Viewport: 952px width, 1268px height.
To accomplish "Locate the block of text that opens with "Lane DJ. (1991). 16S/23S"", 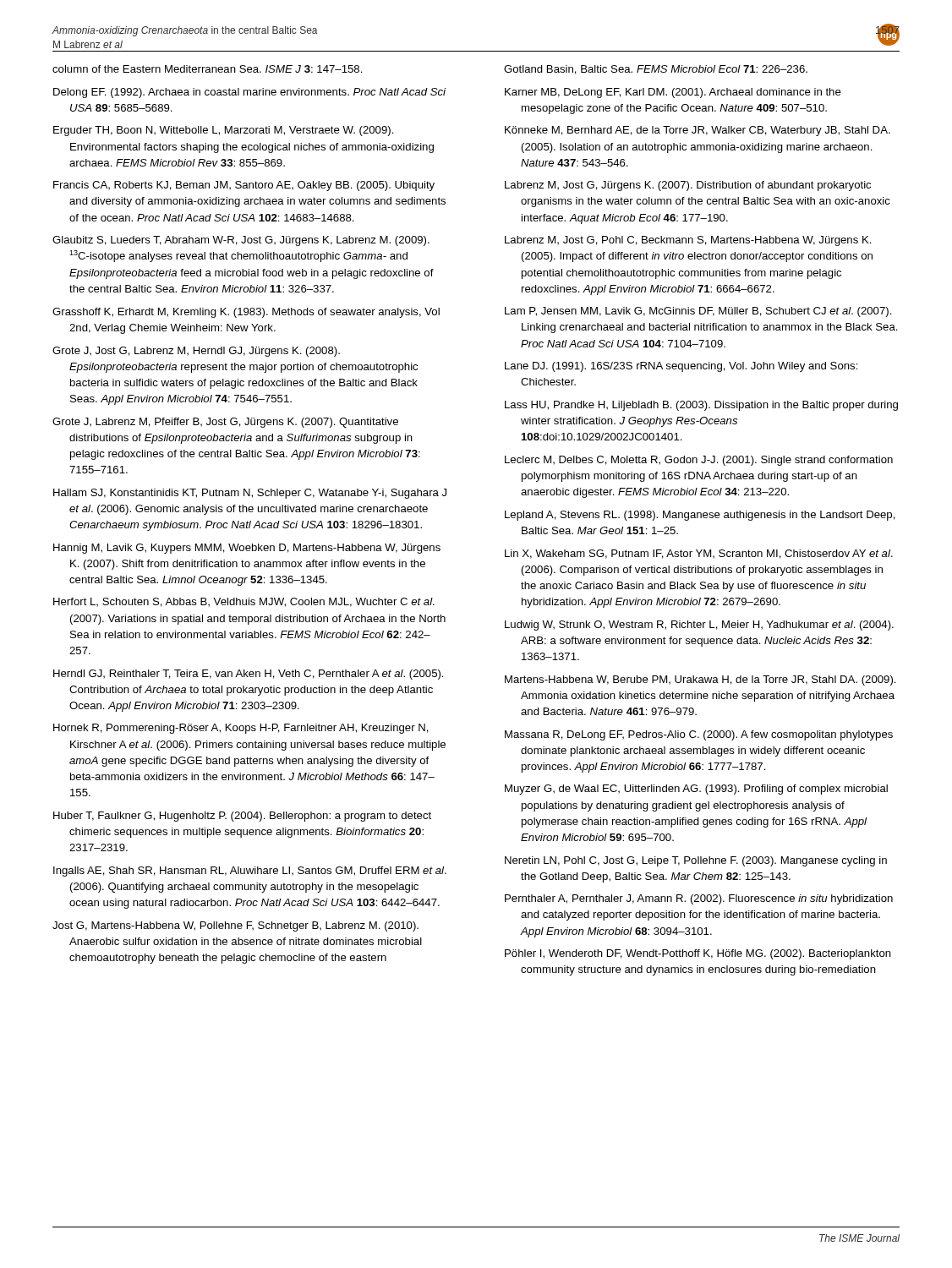I will (681, 374).
